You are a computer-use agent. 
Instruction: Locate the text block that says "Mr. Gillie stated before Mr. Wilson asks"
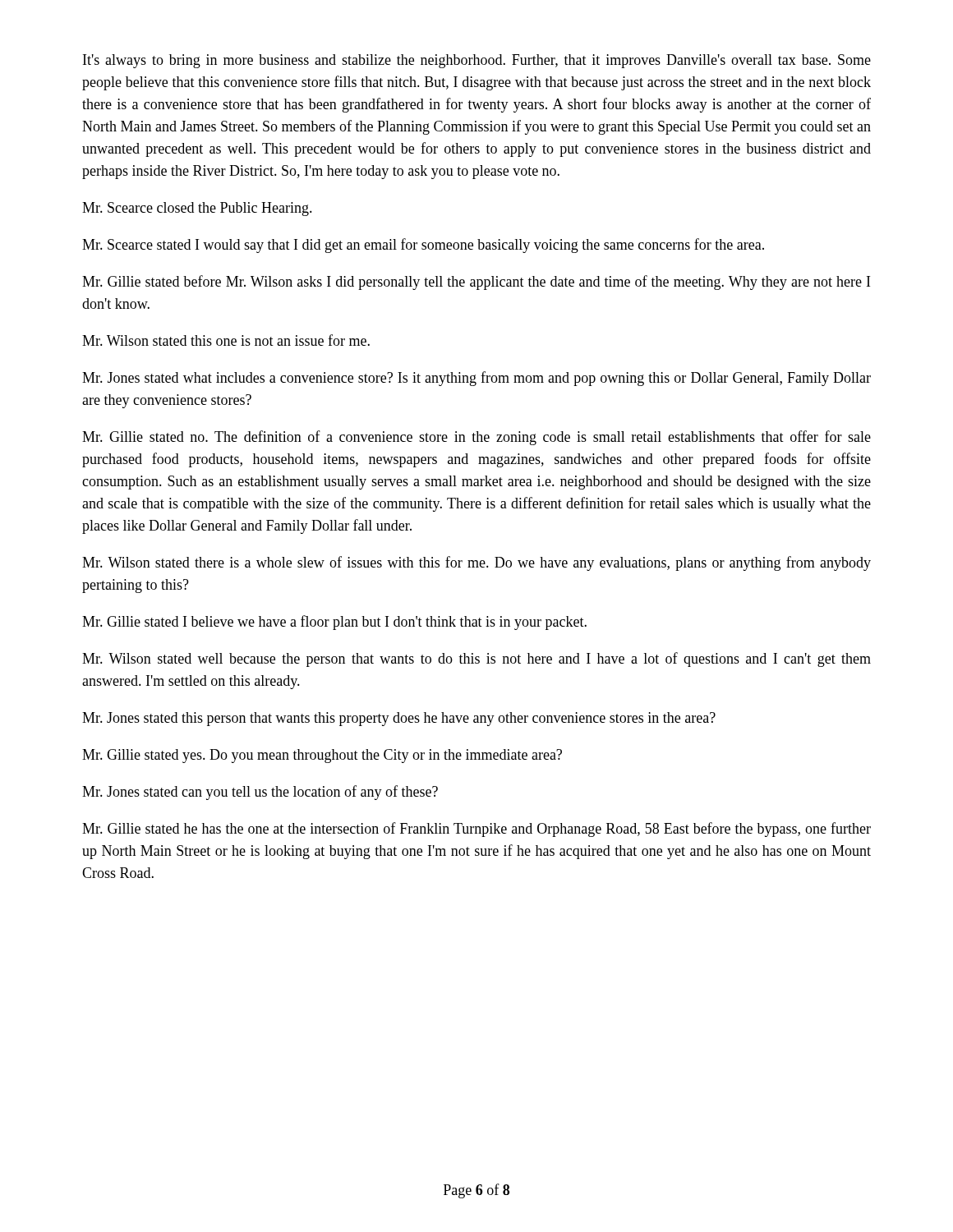[476, 293]
